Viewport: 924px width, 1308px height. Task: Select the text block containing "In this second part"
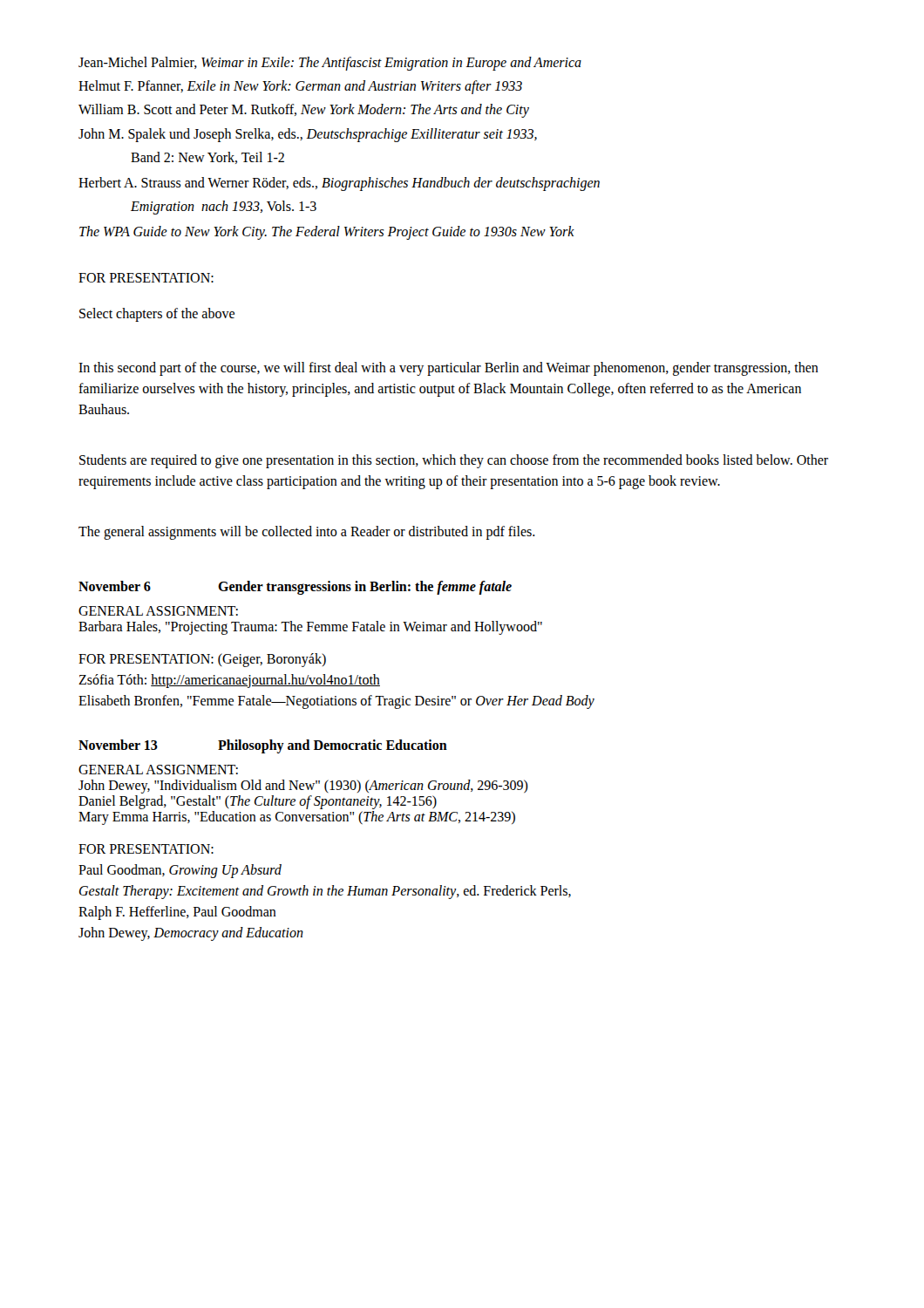coord(448,388)
